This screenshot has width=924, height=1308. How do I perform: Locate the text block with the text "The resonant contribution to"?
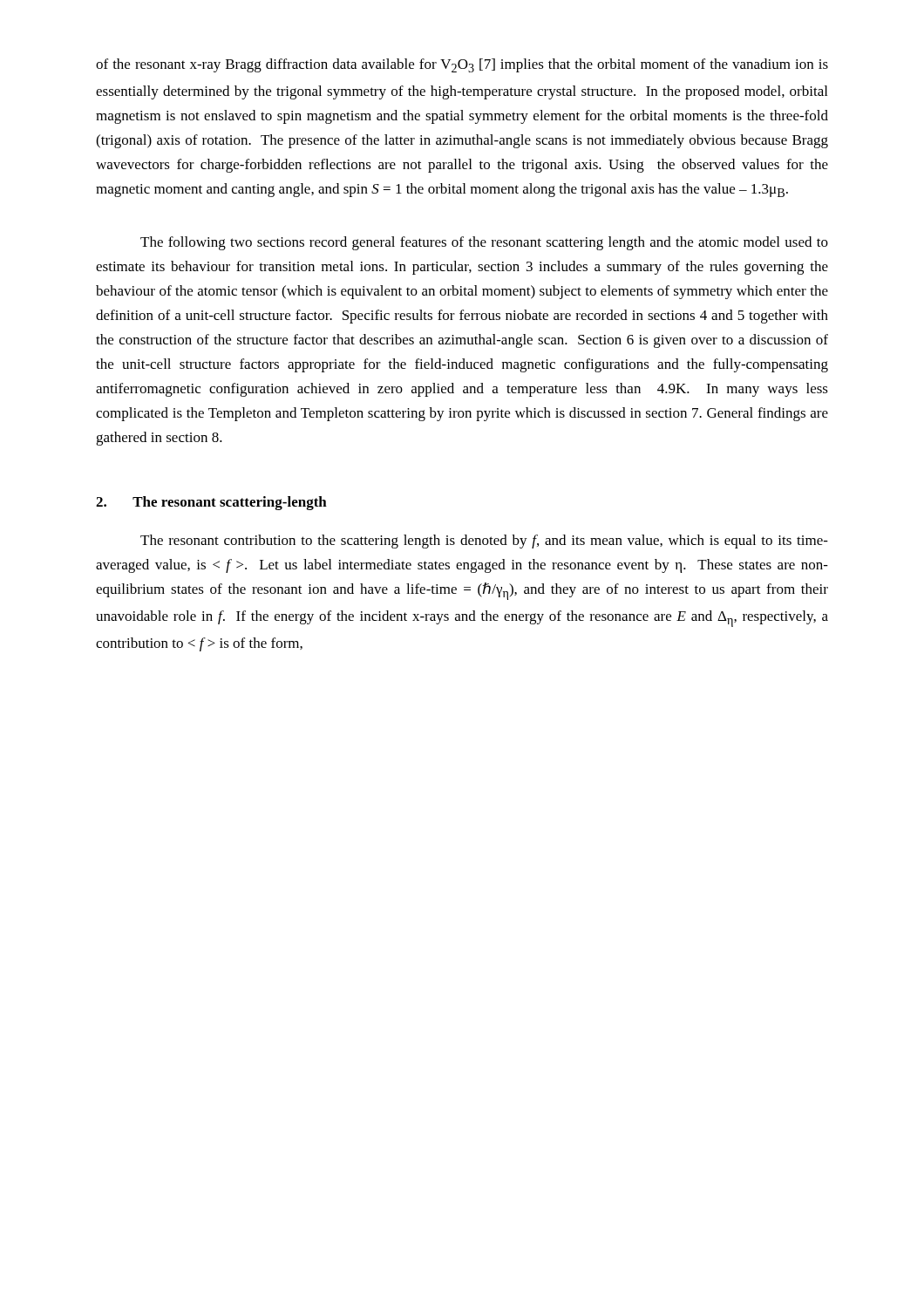click(462, 592)
